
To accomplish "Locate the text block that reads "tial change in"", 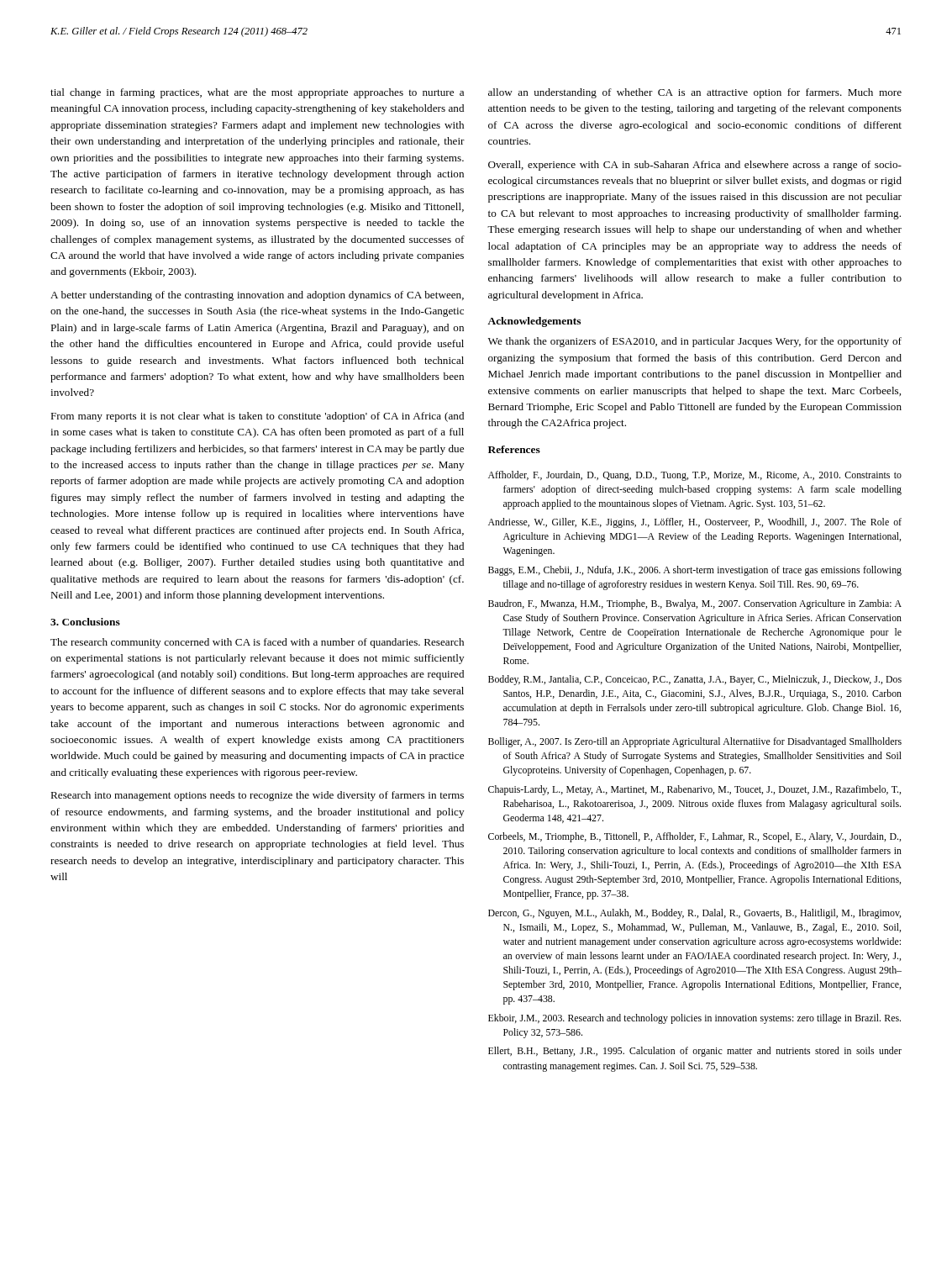I will click(x=257, y=182).
